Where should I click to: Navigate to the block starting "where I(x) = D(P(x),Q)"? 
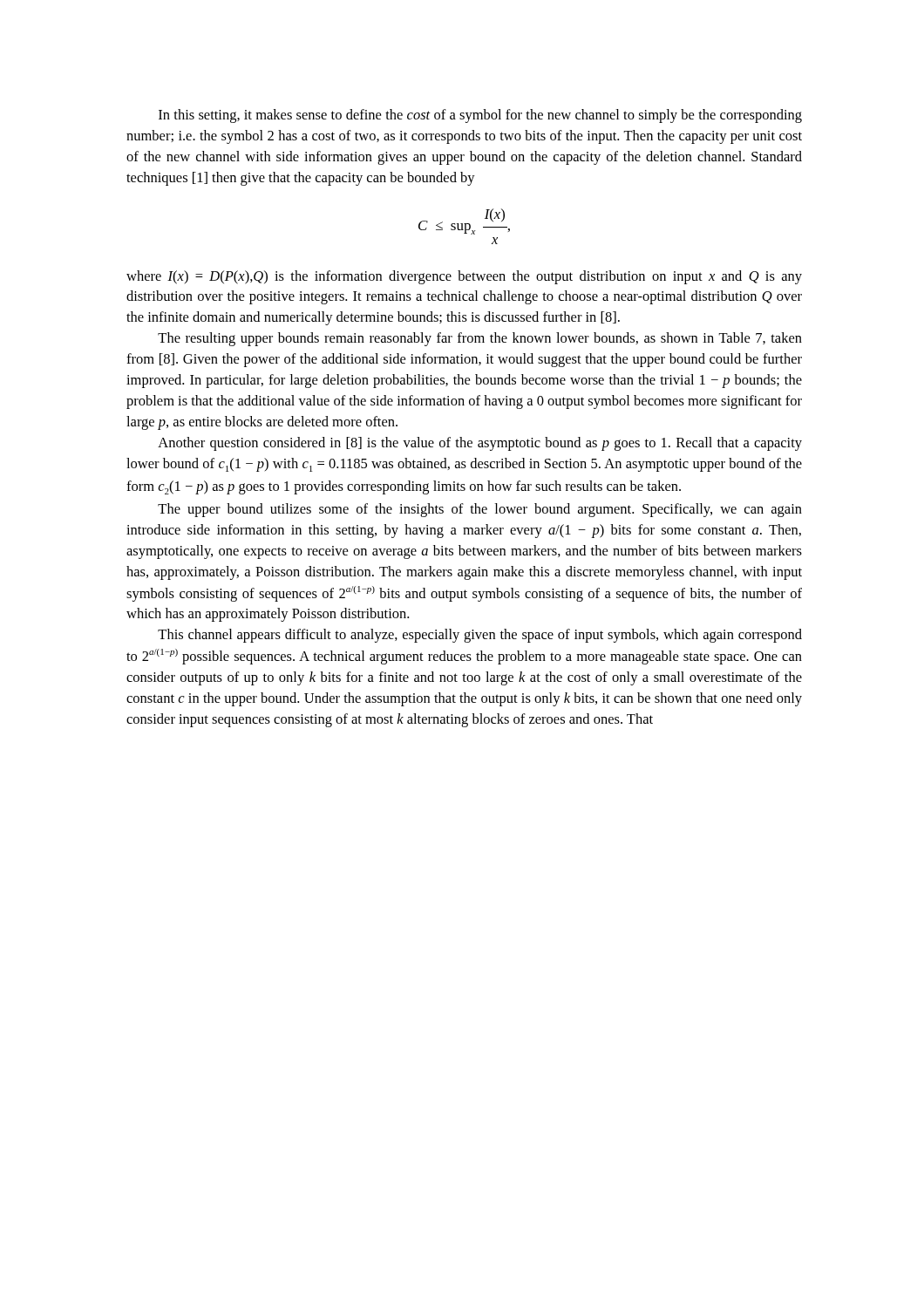pos(464,497)
